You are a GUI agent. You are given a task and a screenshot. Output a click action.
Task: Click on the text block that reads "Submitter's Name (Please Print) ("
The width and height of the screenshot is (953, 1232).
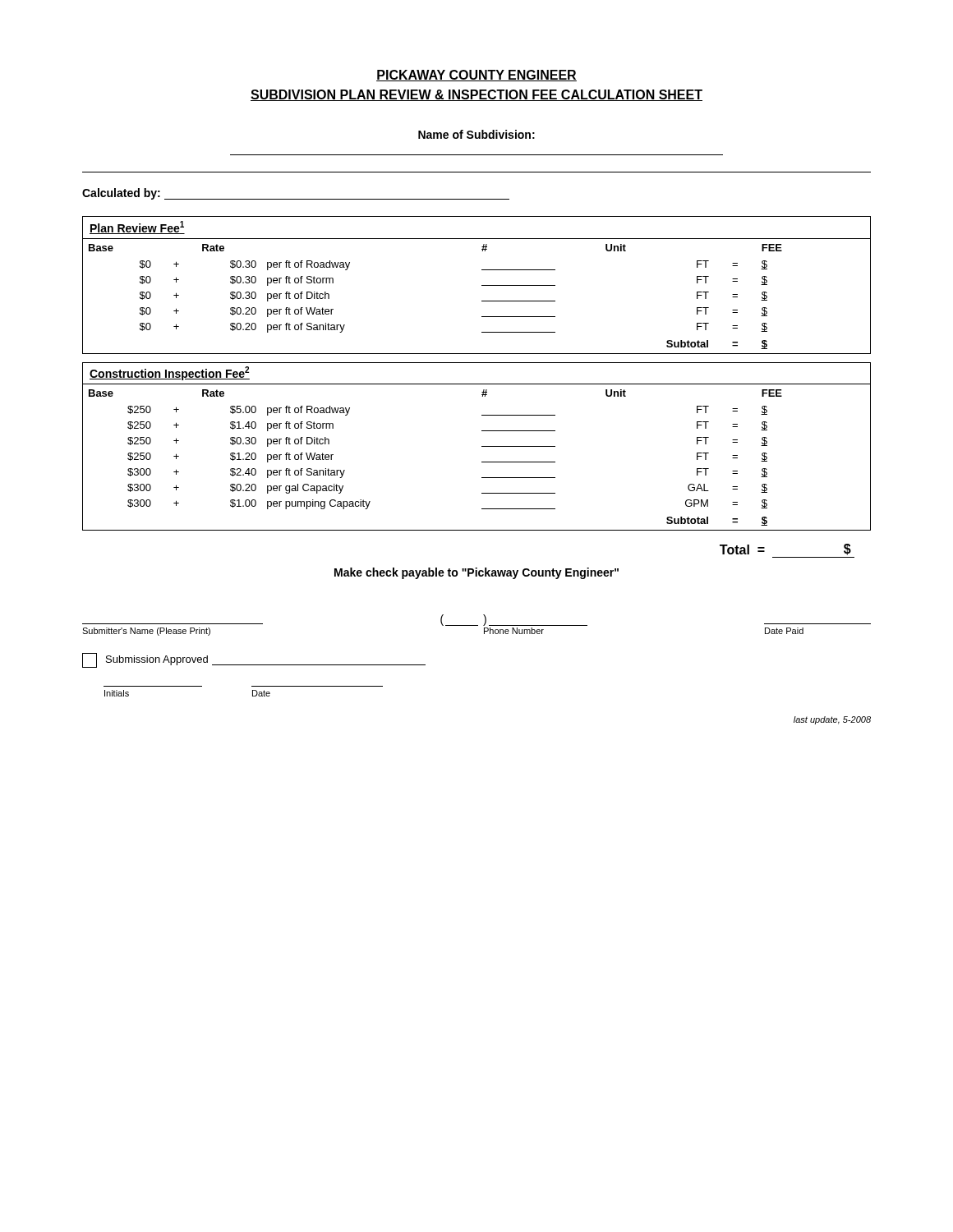(476, 622)
